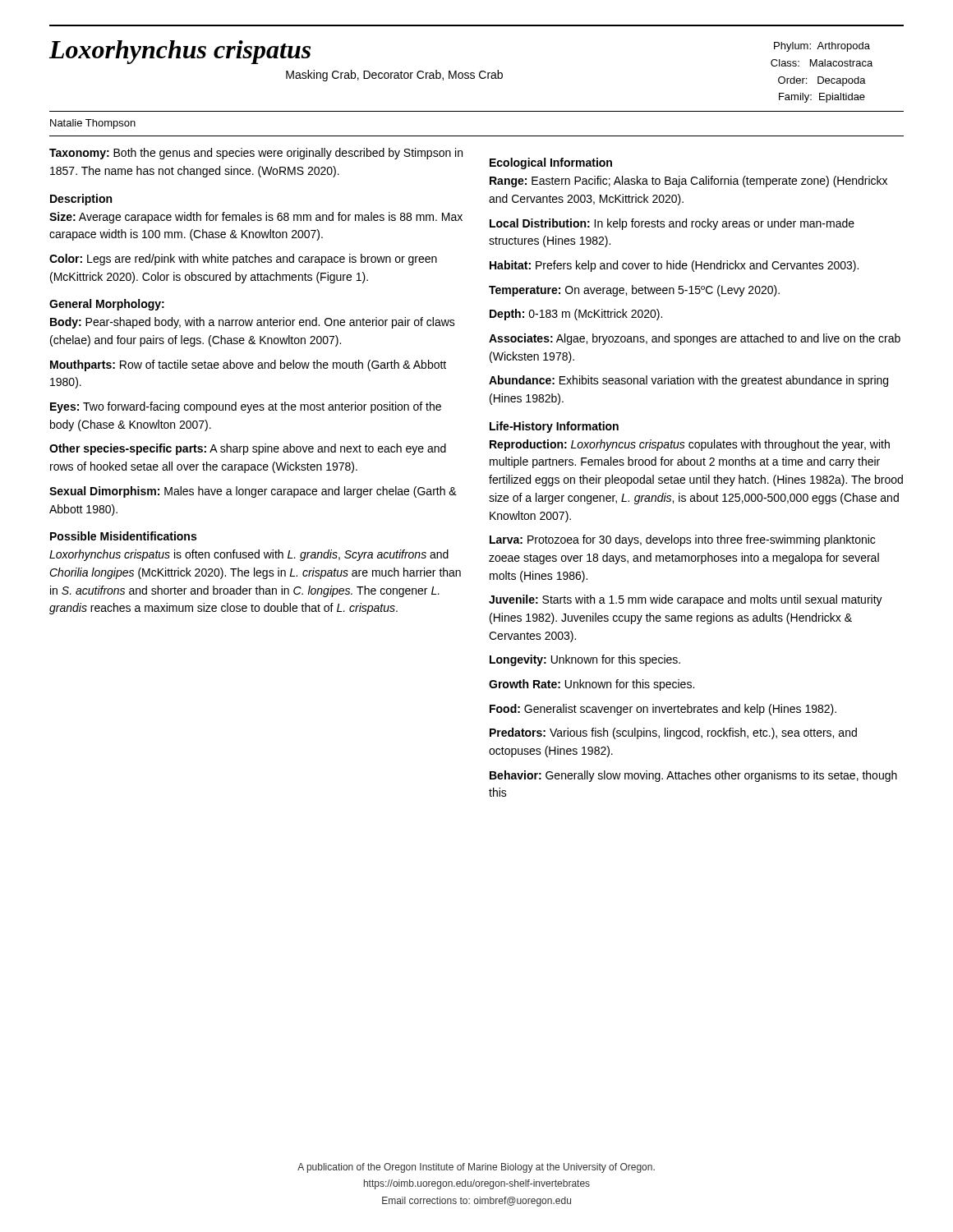Click on the element starting "Life-History Information"
The width and height of the screenshot is (953, 1232).
pos(554,426)
